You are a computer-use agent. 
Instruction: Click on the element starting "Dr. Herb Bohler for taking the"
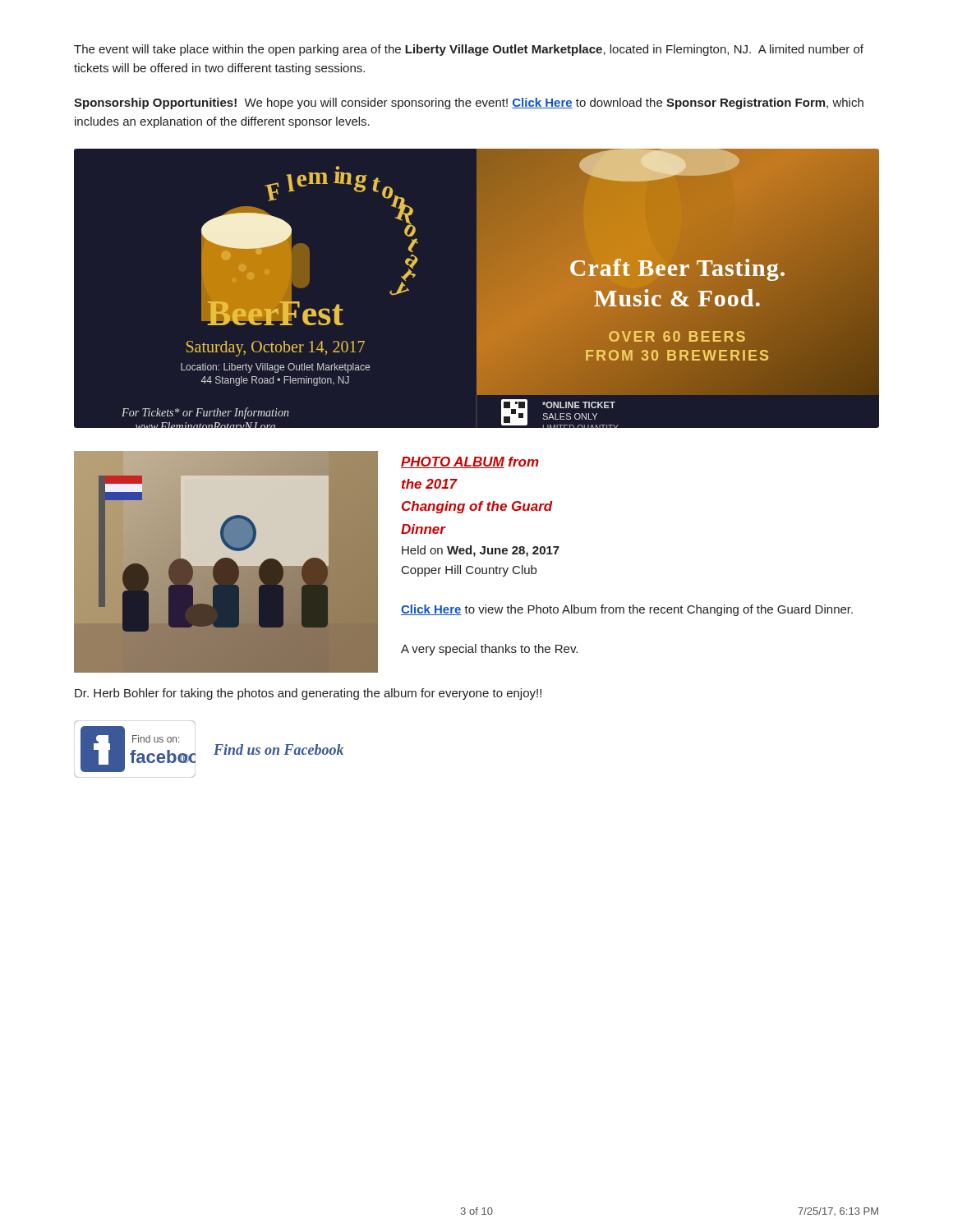tap(308, 693)
